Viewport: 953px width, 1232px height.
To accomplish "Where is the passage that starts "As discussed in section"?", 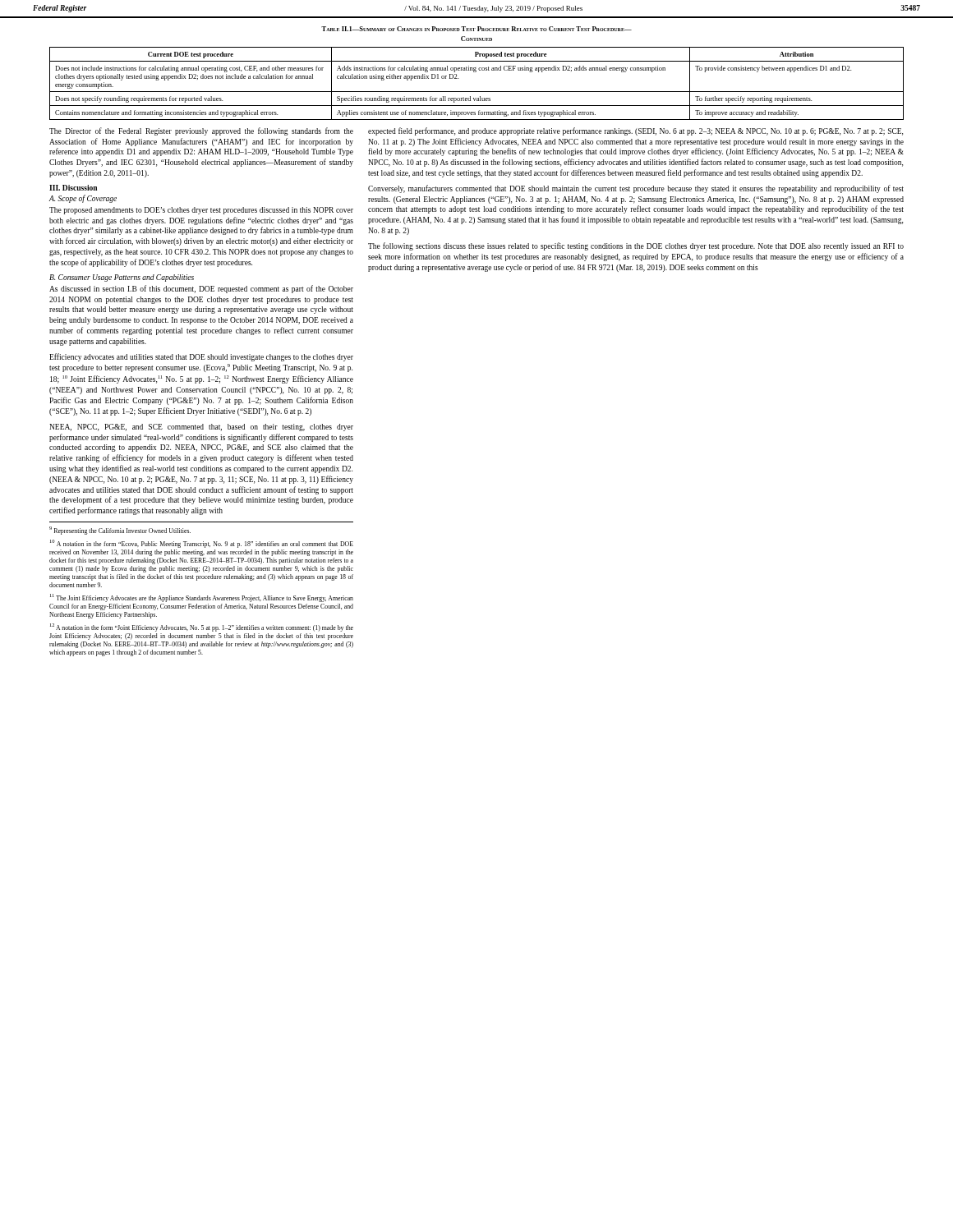I will point(201,315).
